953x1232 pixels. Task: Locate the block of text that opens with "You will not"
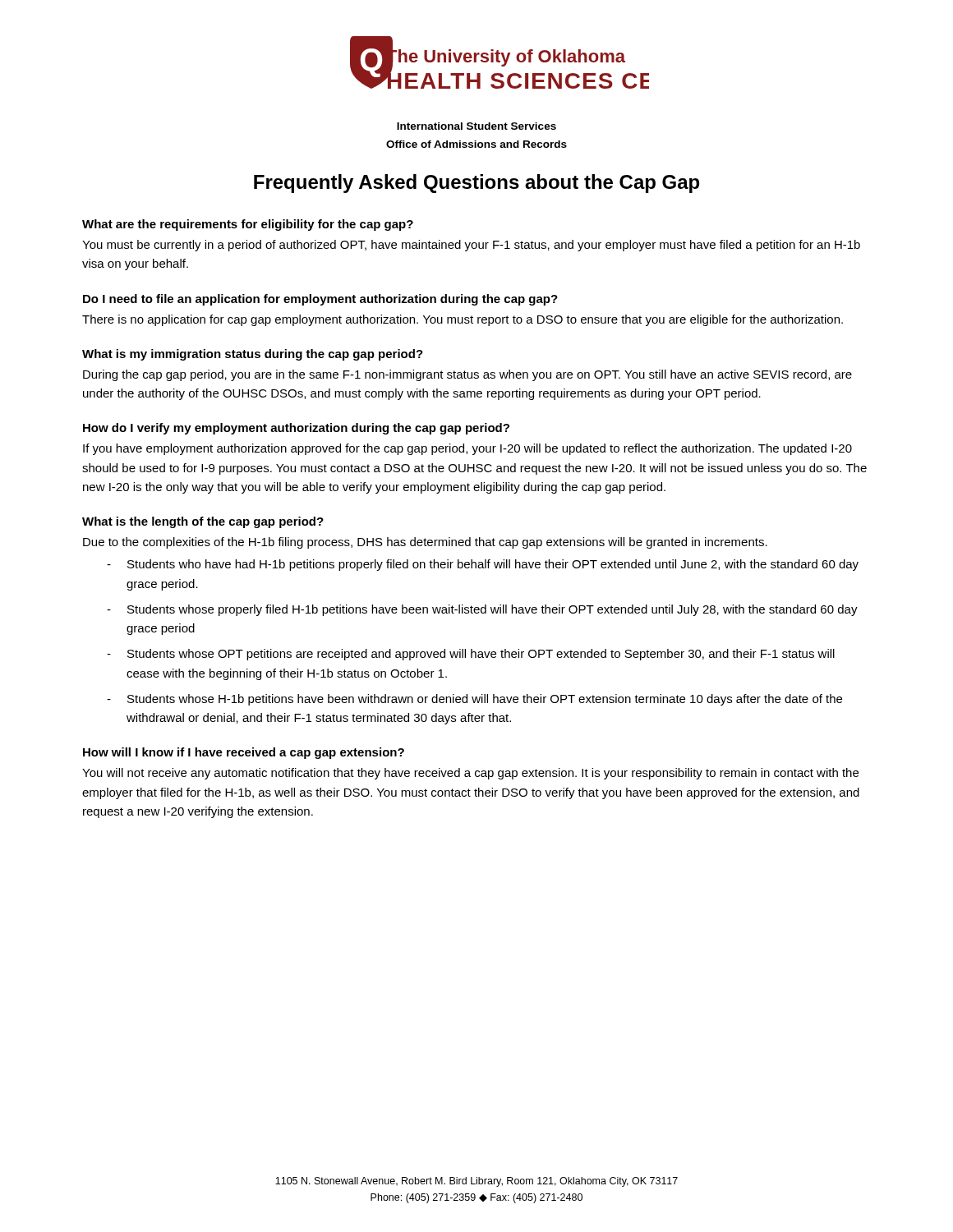point(471,792)
